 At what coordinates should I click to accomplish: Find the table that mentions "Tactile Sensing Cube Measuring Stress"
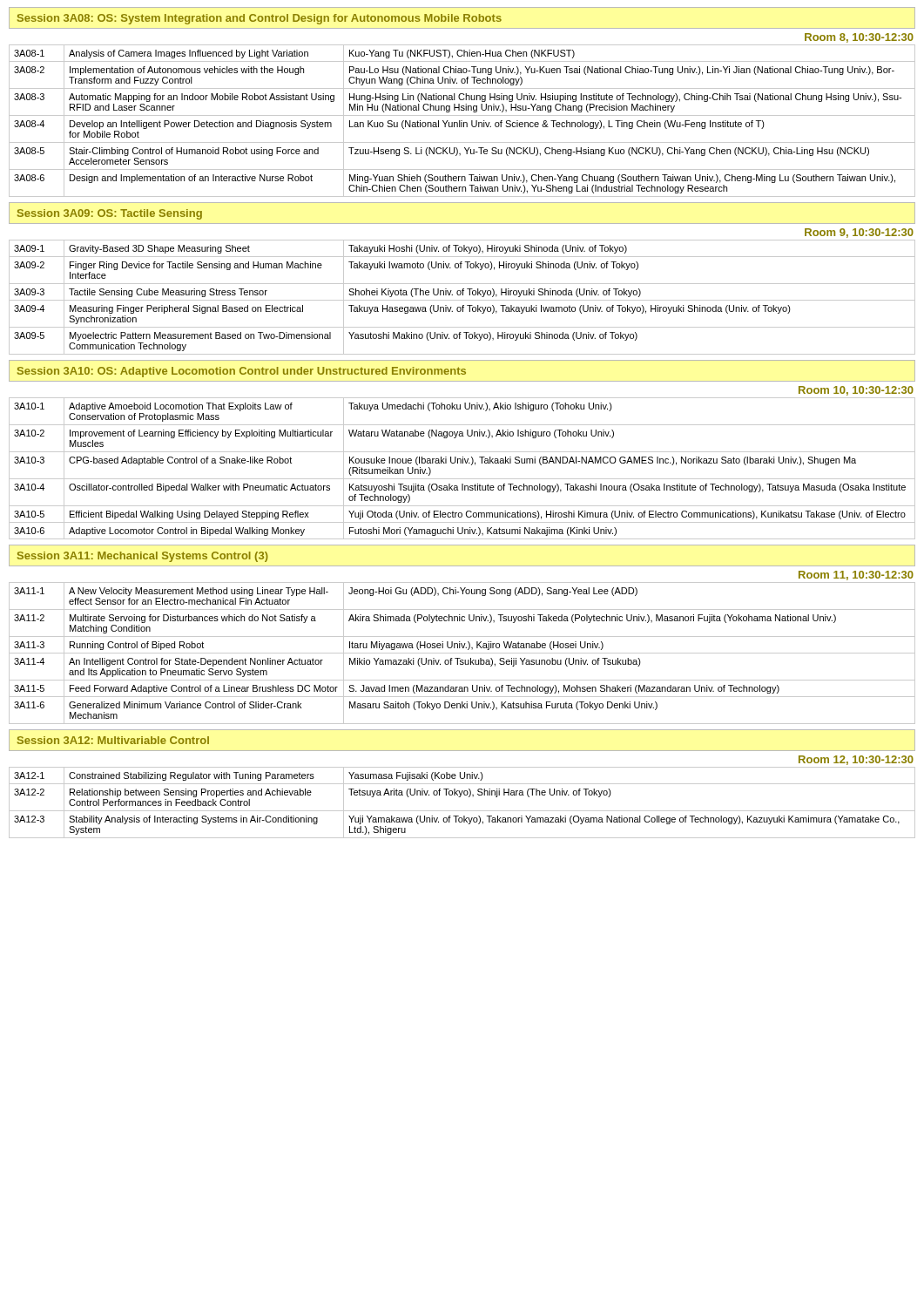(462, 297)
